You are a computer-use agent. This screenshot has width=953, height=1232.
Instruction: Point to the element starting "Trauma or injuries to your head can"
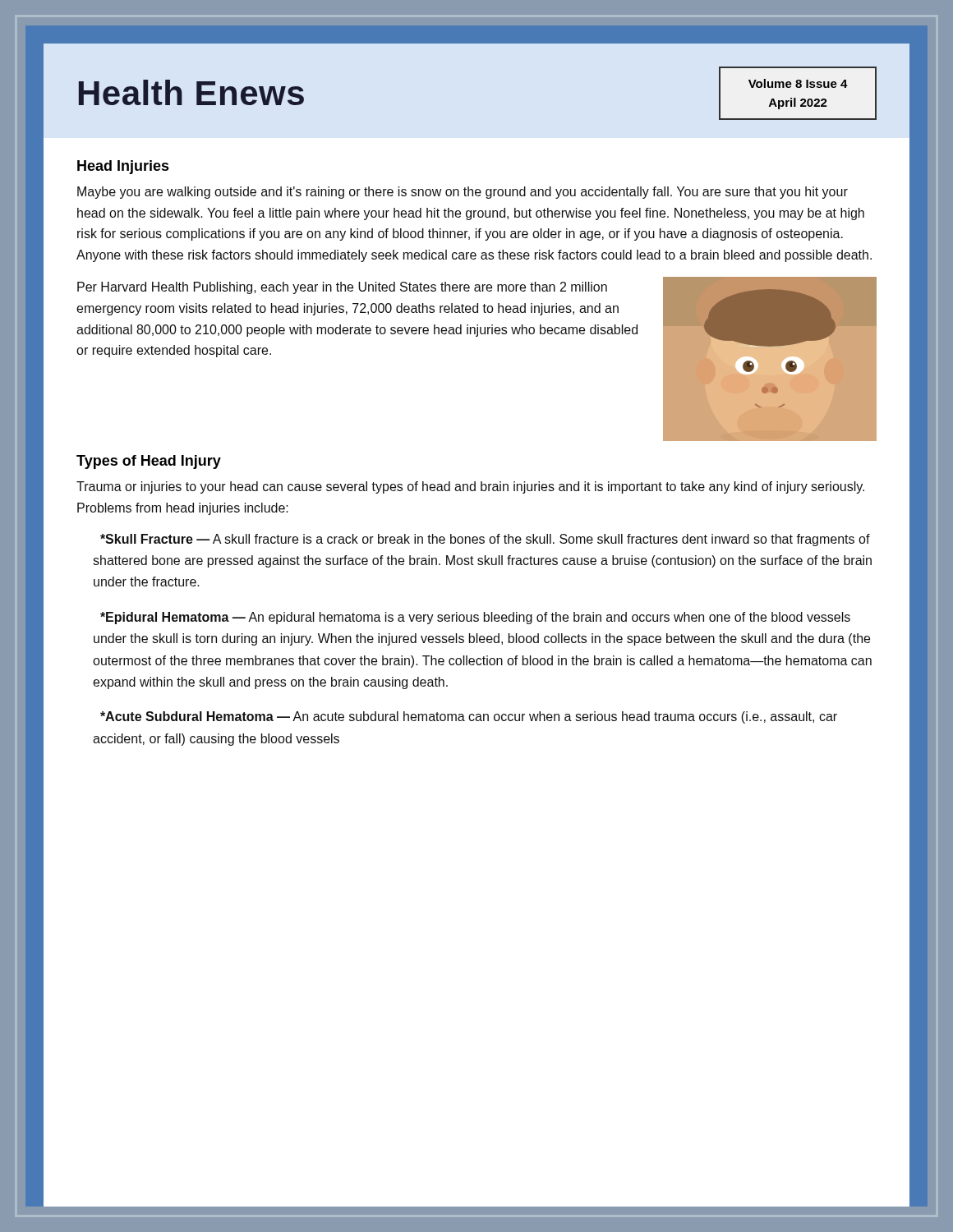[x=471, y=497]
